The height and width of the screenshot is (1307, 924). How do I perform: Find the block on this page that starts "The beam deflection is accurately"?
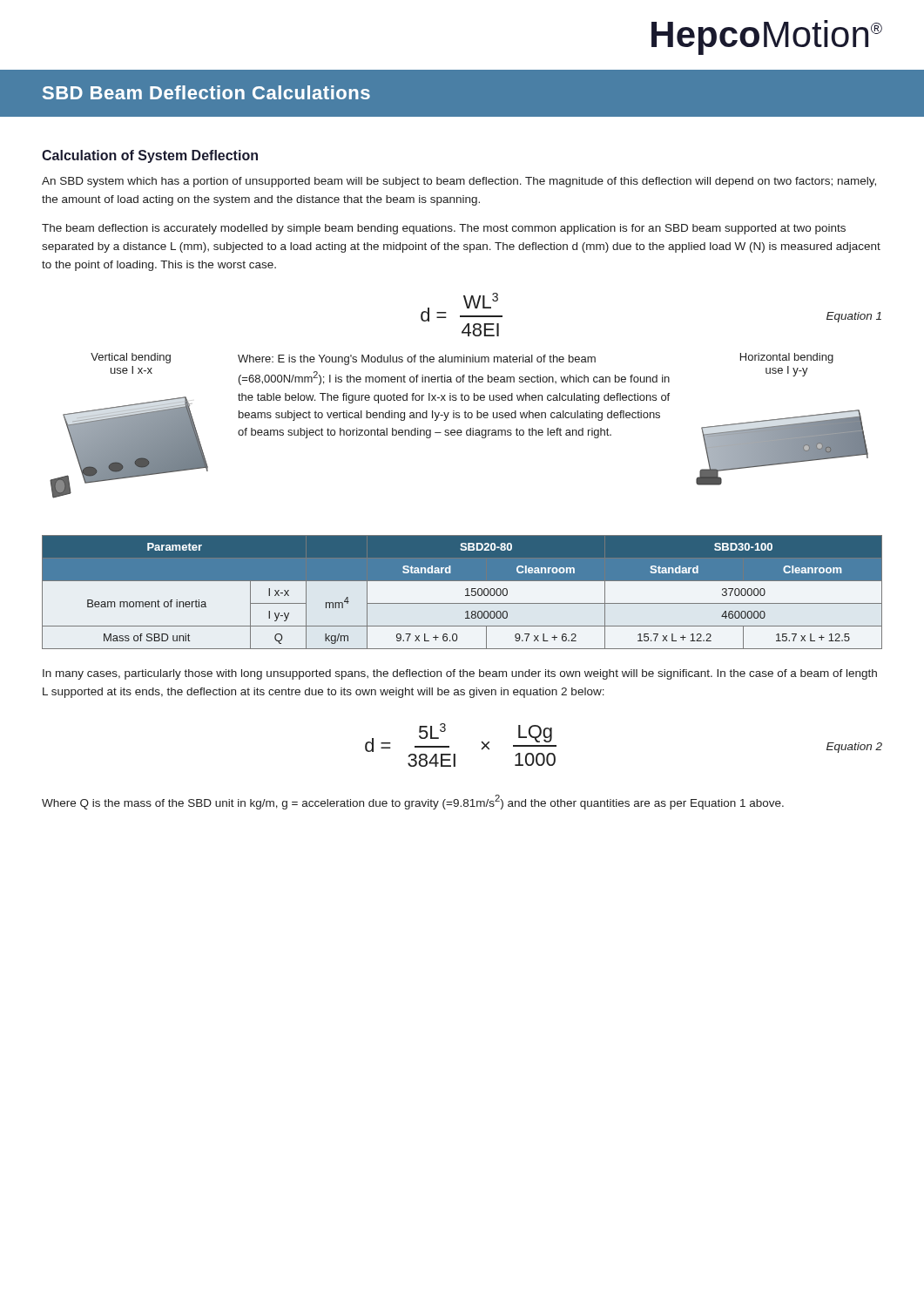click(461, 246)
